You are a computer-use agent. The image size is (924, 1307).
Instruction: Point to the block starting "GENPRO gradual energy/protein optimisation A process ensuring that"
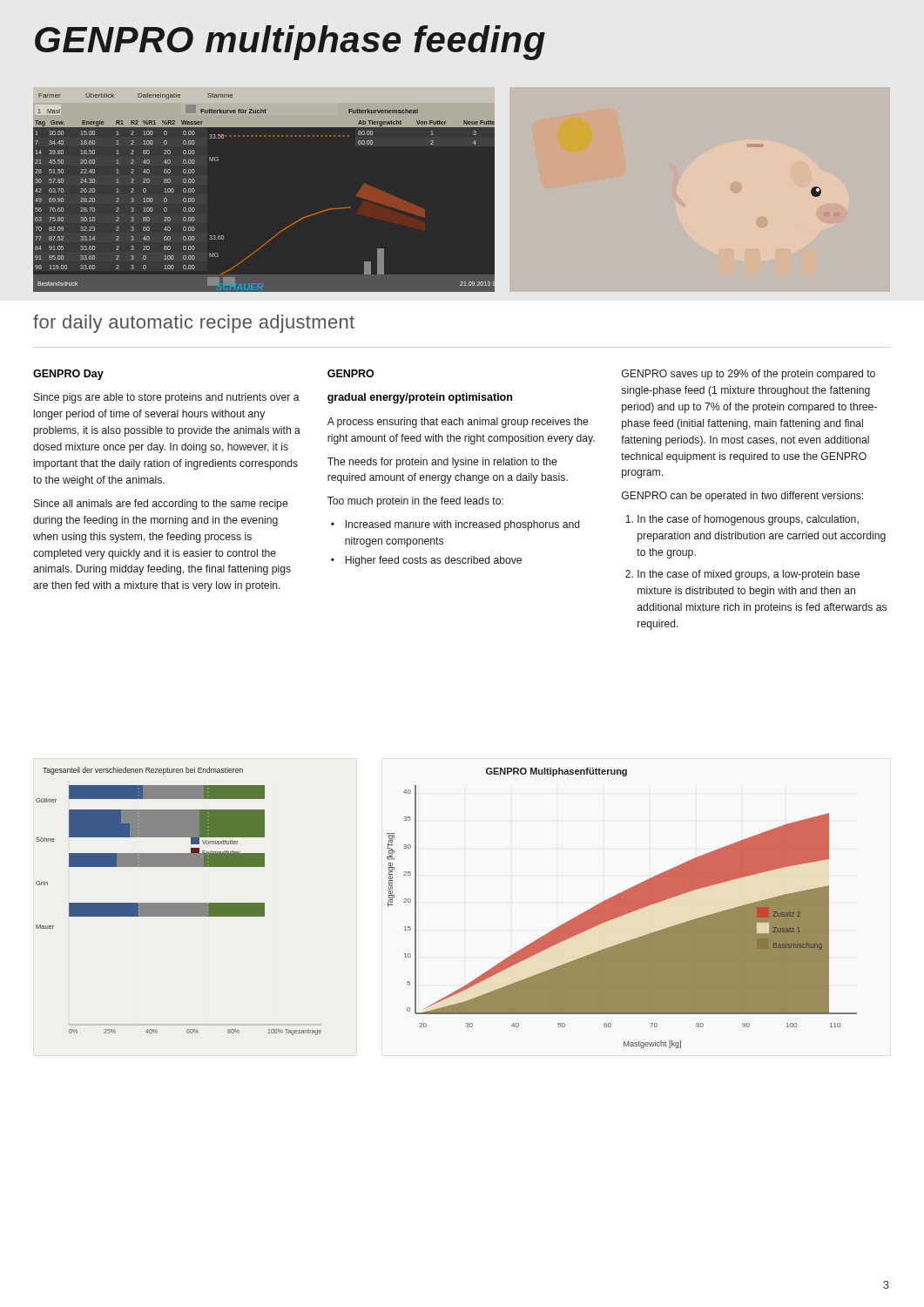(462, 467)
